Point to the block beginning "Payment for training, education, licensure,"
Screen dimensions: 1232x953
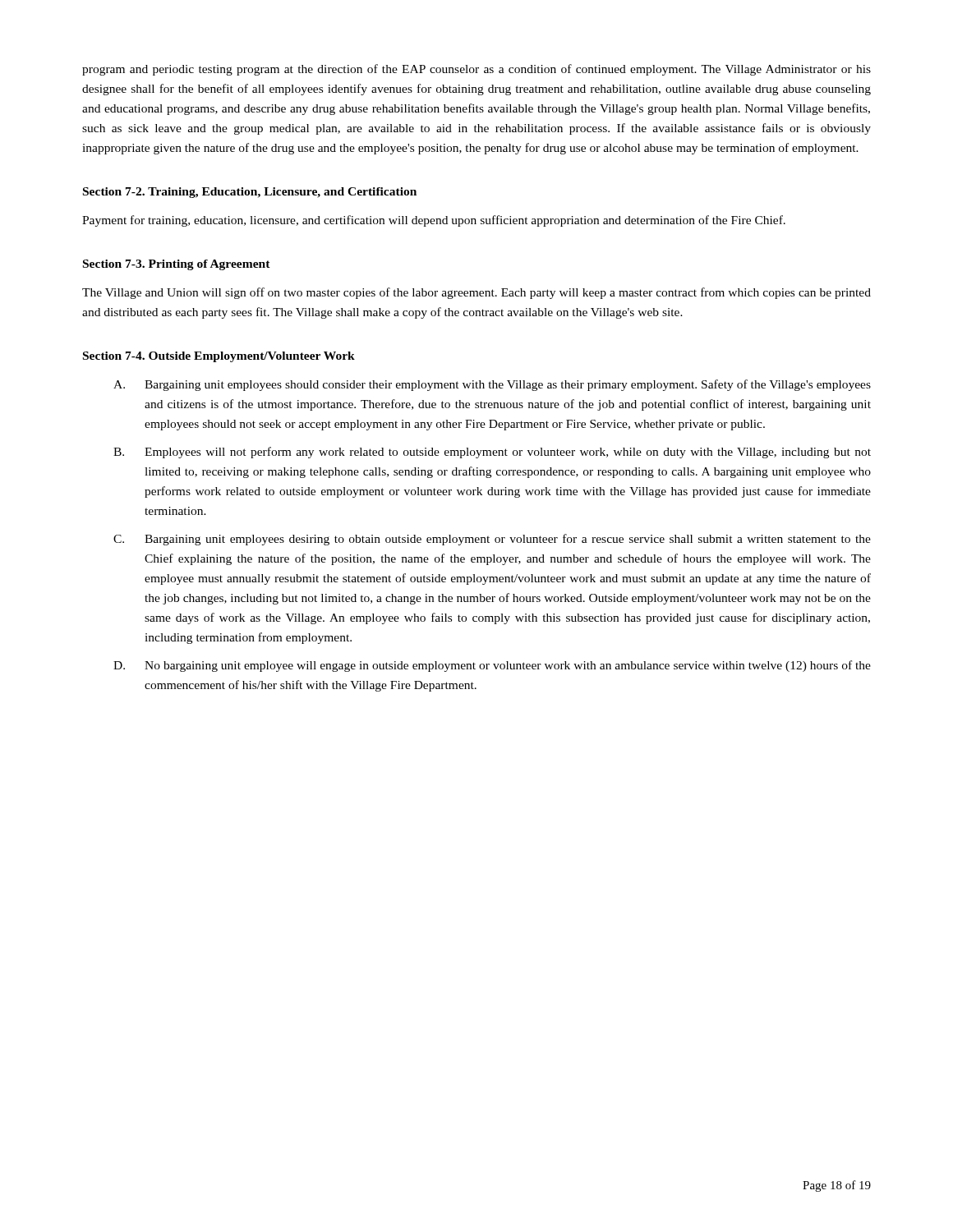(434, 220)
